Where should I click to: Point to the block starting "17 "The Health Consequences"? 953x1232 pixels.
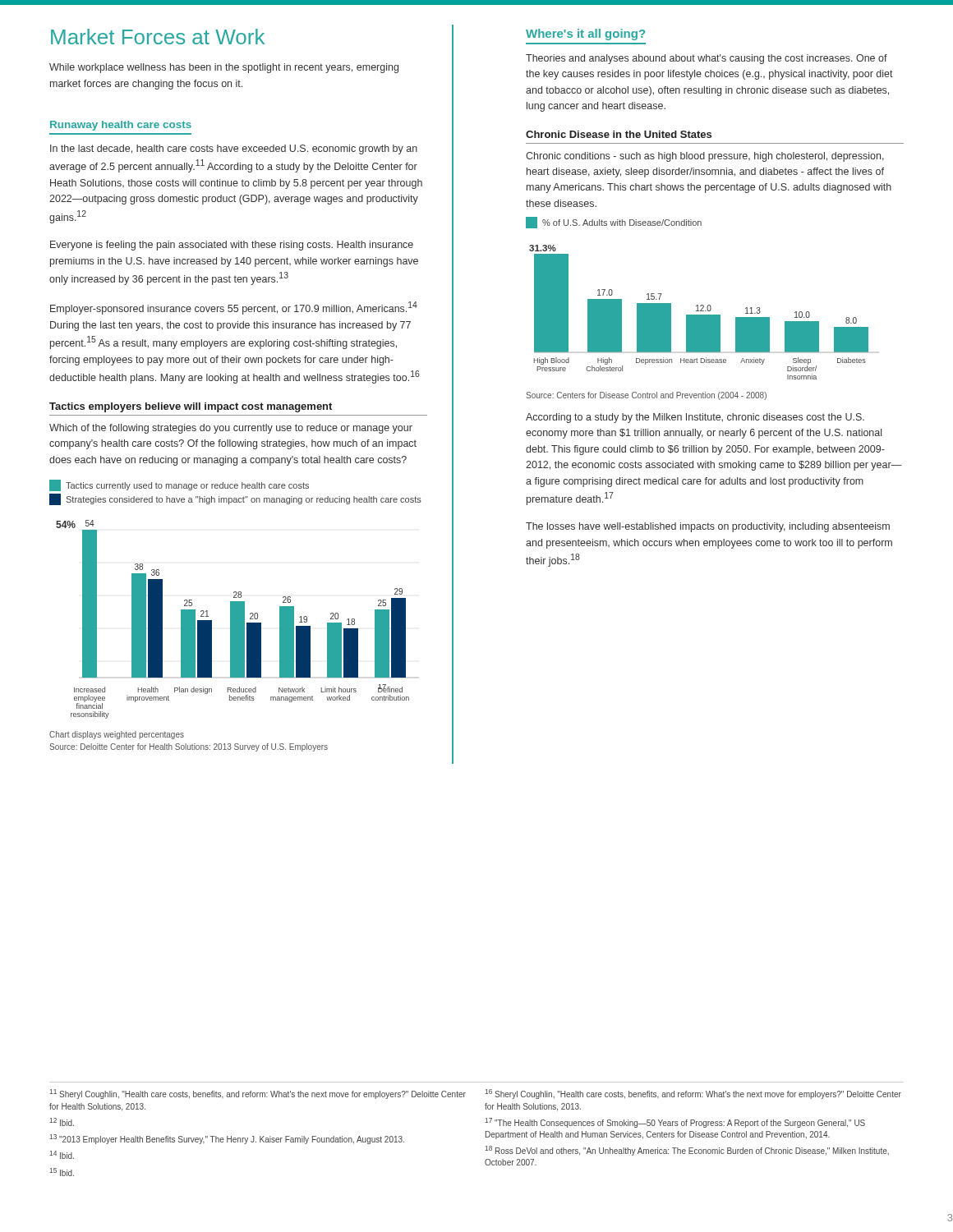[x=675, y=1128]
